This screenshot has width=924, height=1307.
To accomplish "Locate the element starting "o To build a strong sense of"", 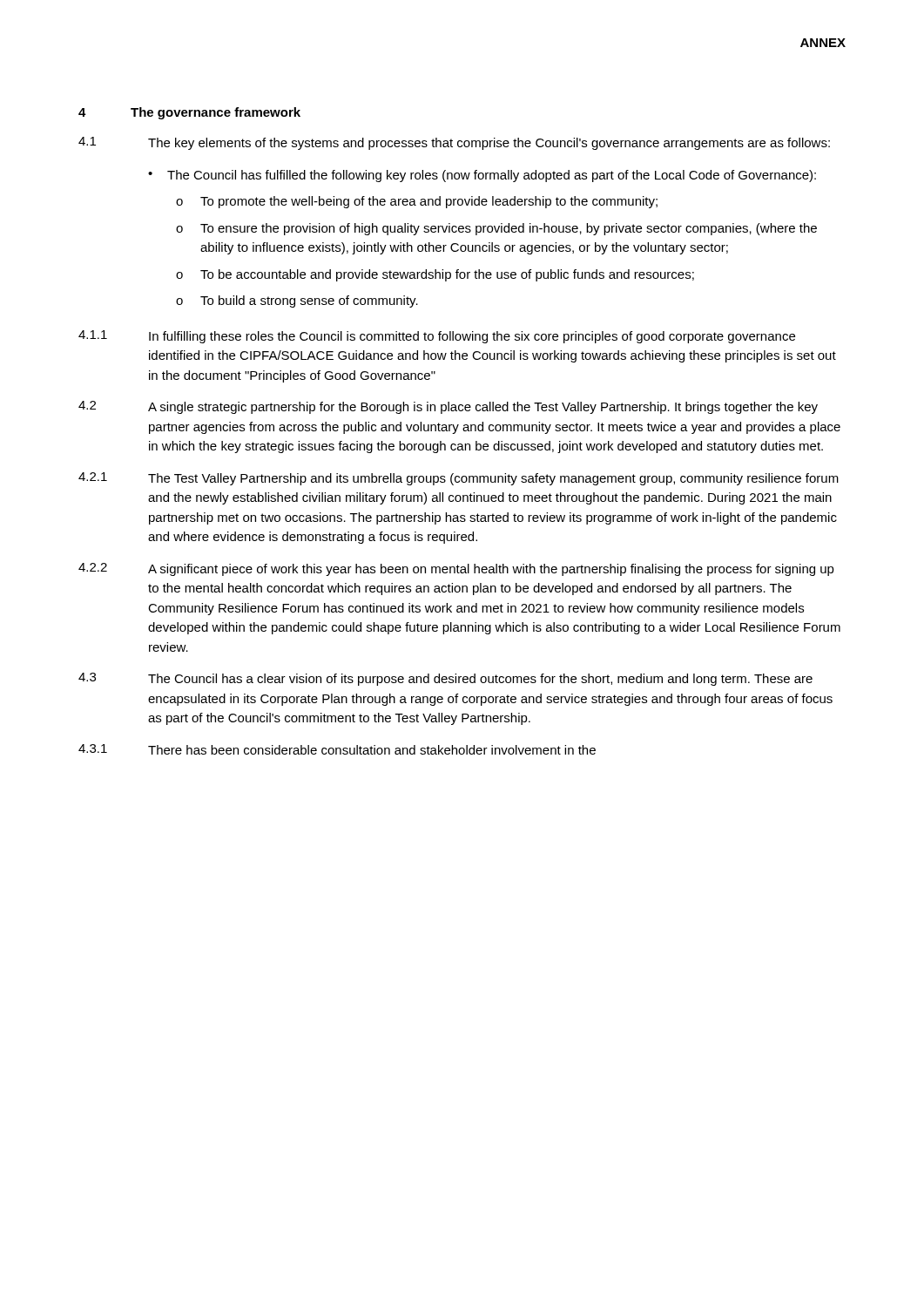I will [297, 301].
